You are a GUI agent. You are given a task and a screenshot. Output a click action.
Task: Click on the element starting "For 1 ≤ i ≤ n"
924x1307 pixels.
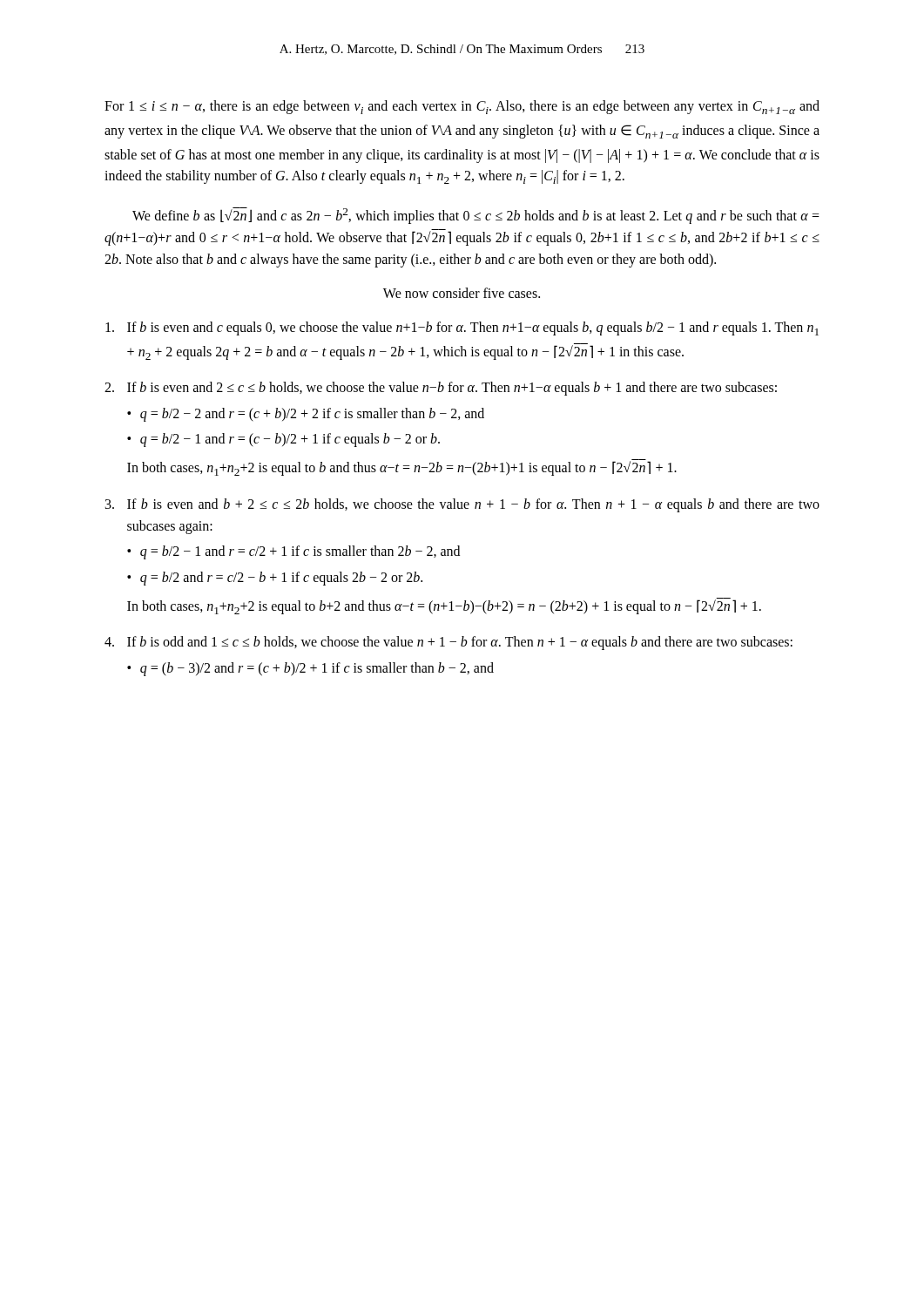(462, 143)
